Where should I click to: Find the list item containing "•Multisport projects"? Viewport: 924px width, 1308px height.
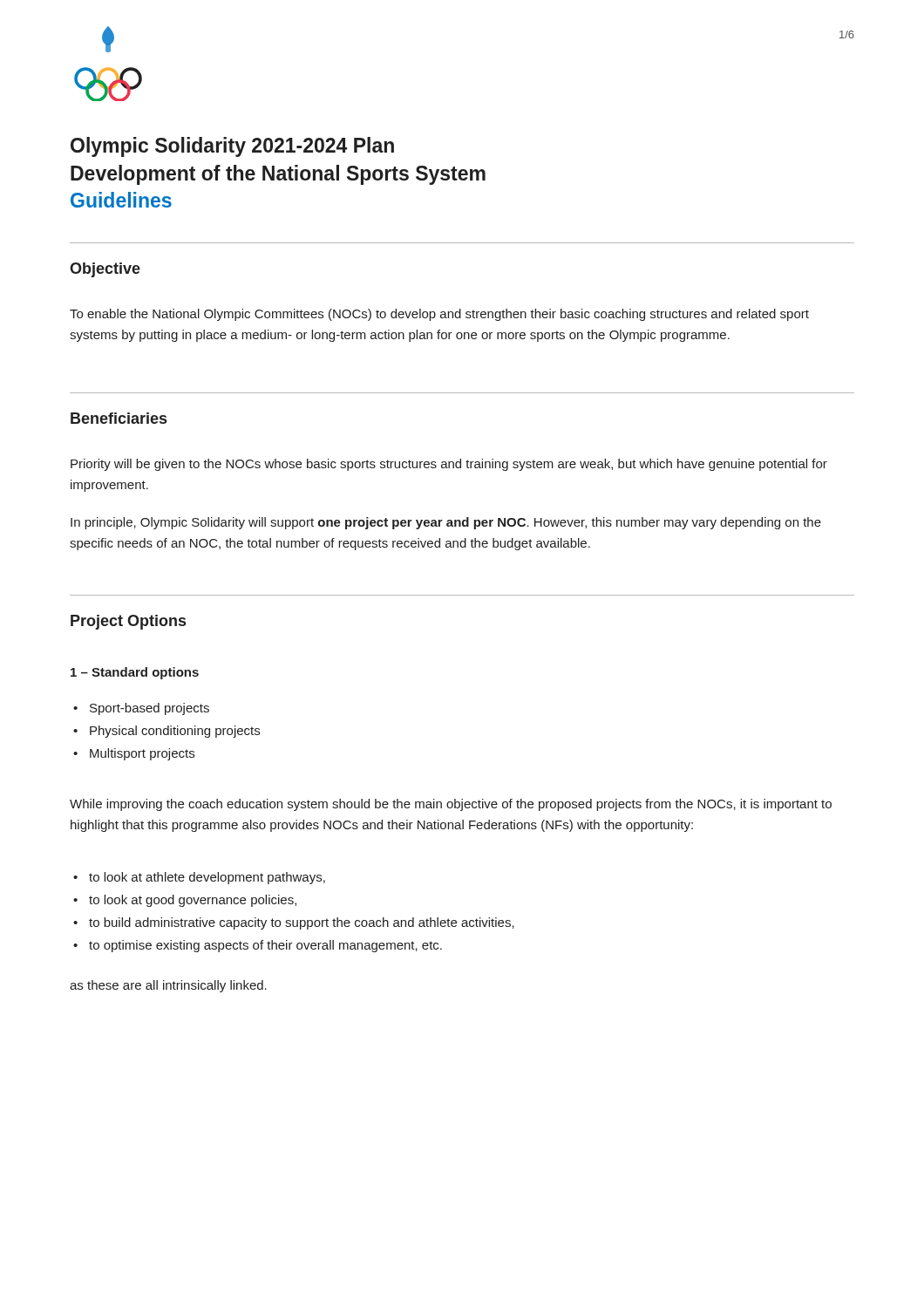[134, 754]
